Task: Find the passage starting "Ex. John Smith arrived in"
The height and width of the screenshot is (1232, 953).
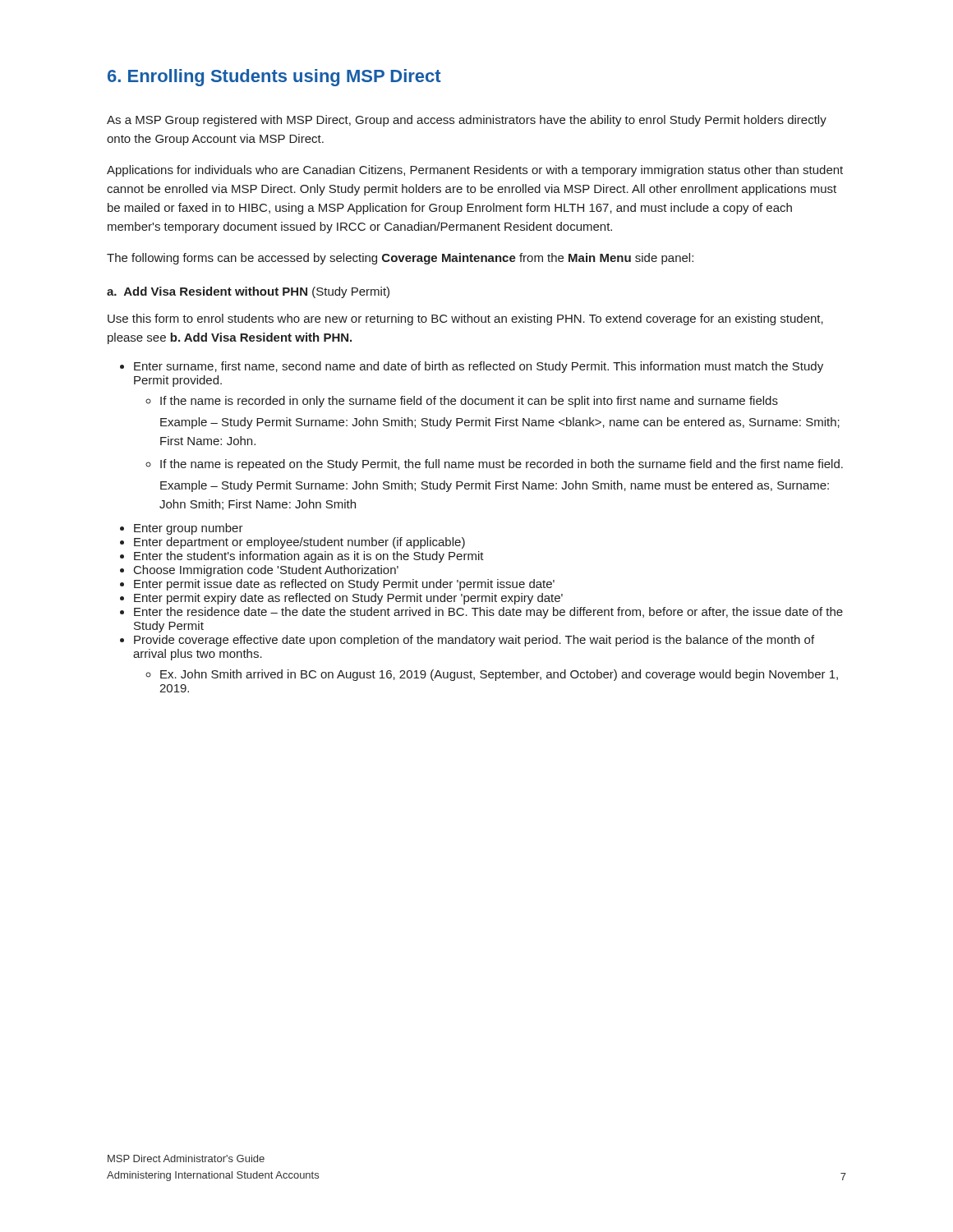Action: [x=503, y=680]
